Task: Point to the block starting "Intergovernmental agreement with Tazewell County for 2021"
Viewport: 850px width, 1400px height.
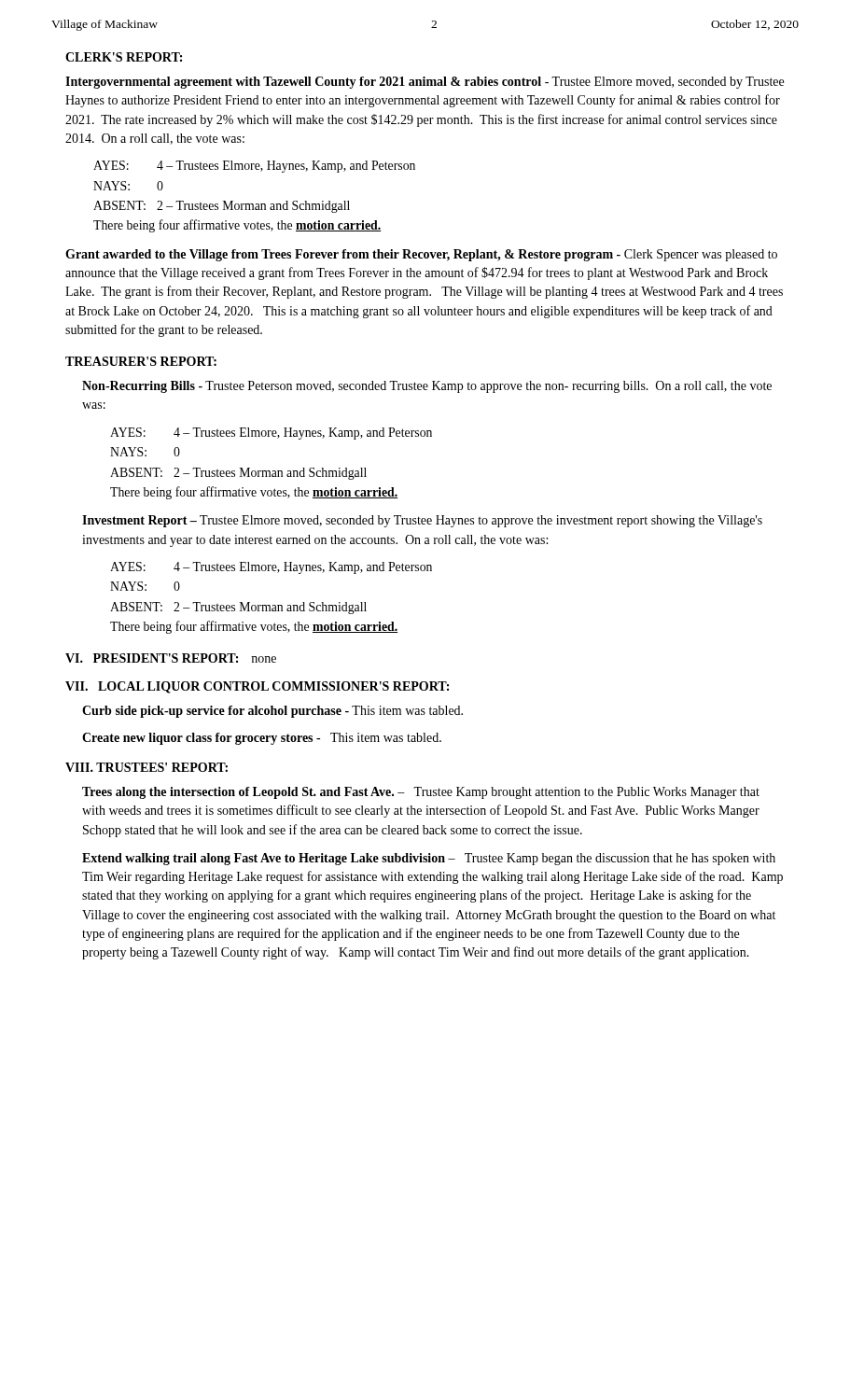Action: (x=425, y=110)
